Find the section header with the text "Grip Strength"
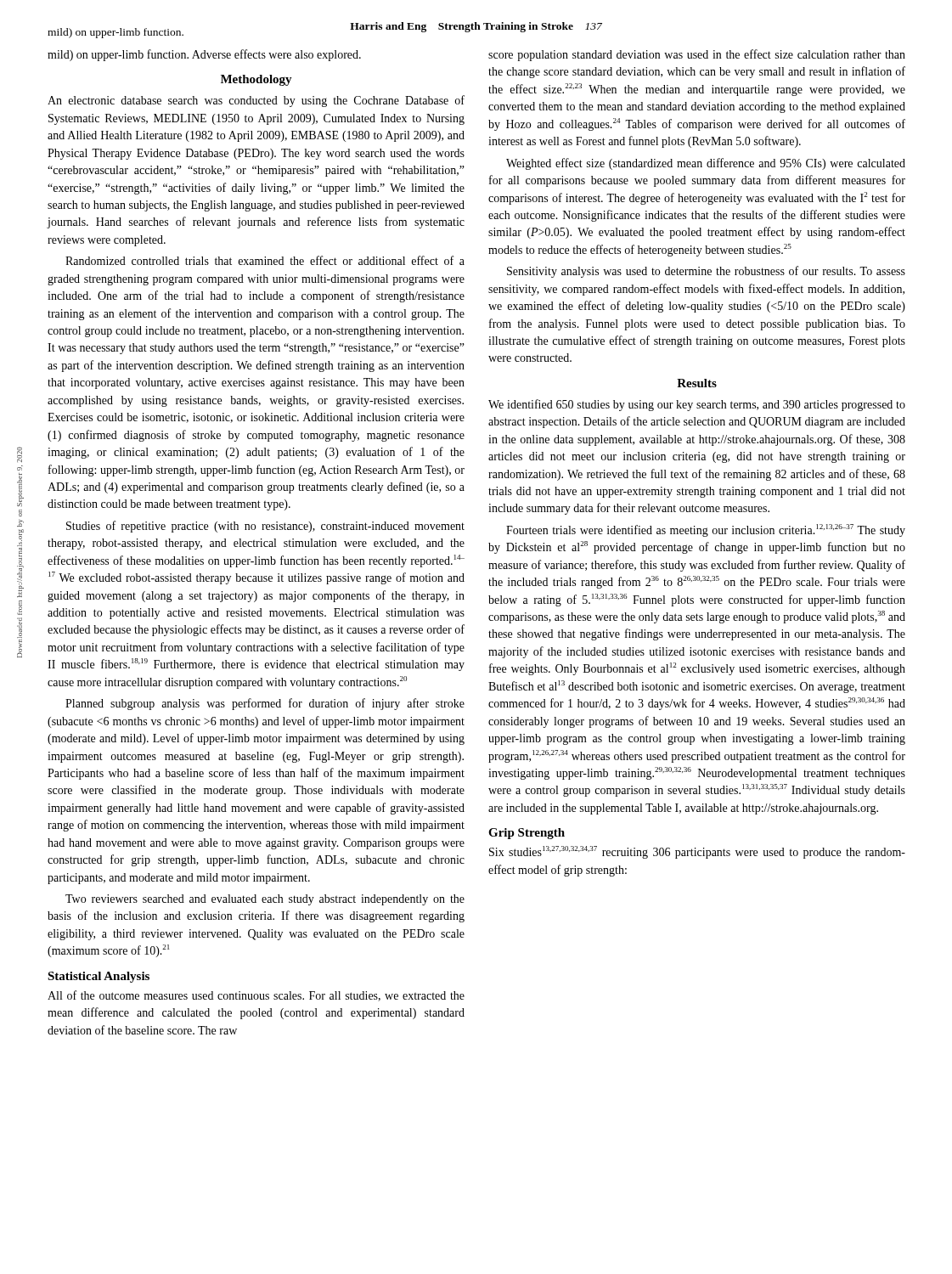952x1274 pixels. click(x=527, y=833)
